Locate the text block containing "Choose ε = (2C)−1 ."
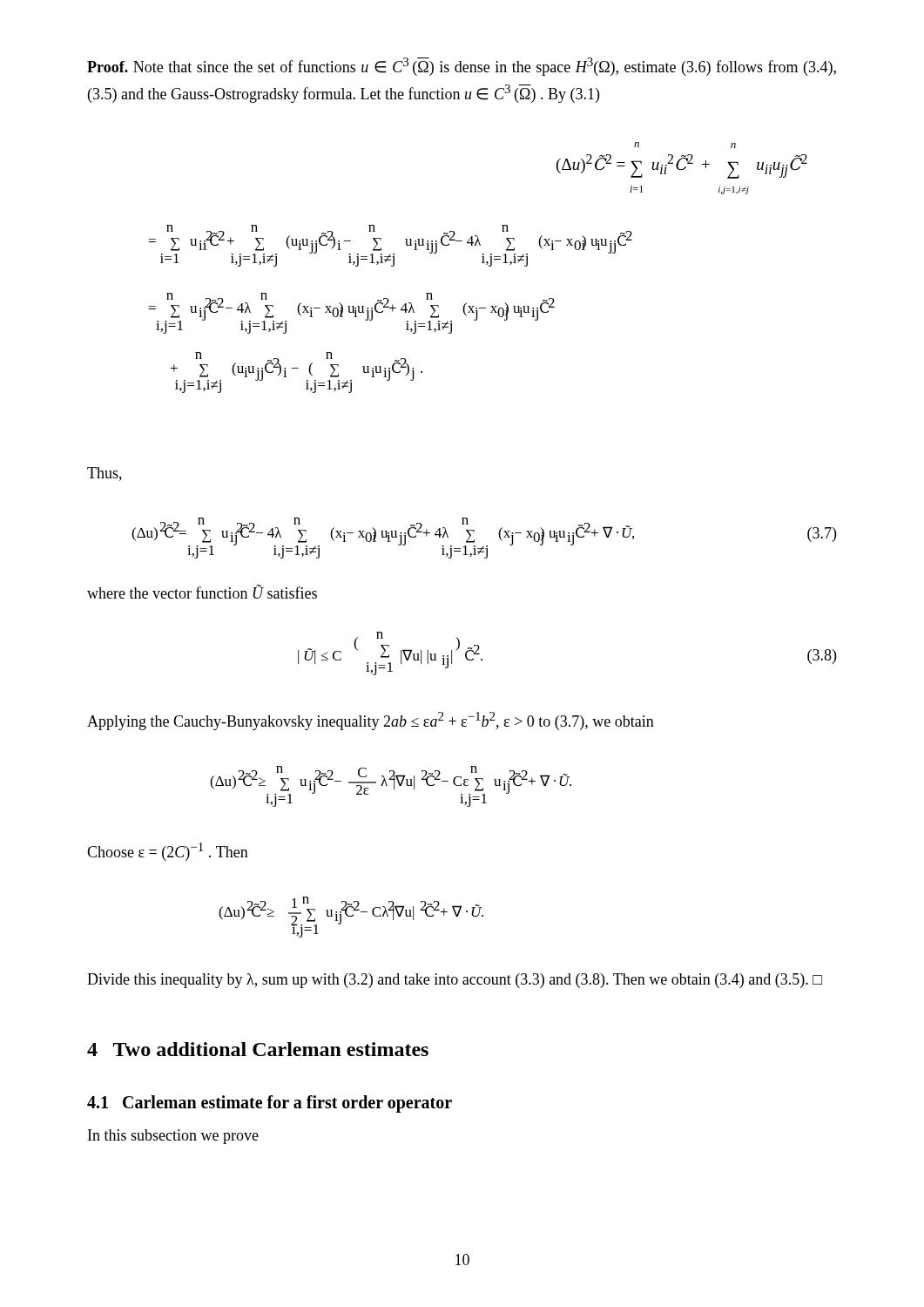Screen dimensions: 1307x924 pos(168,850)
